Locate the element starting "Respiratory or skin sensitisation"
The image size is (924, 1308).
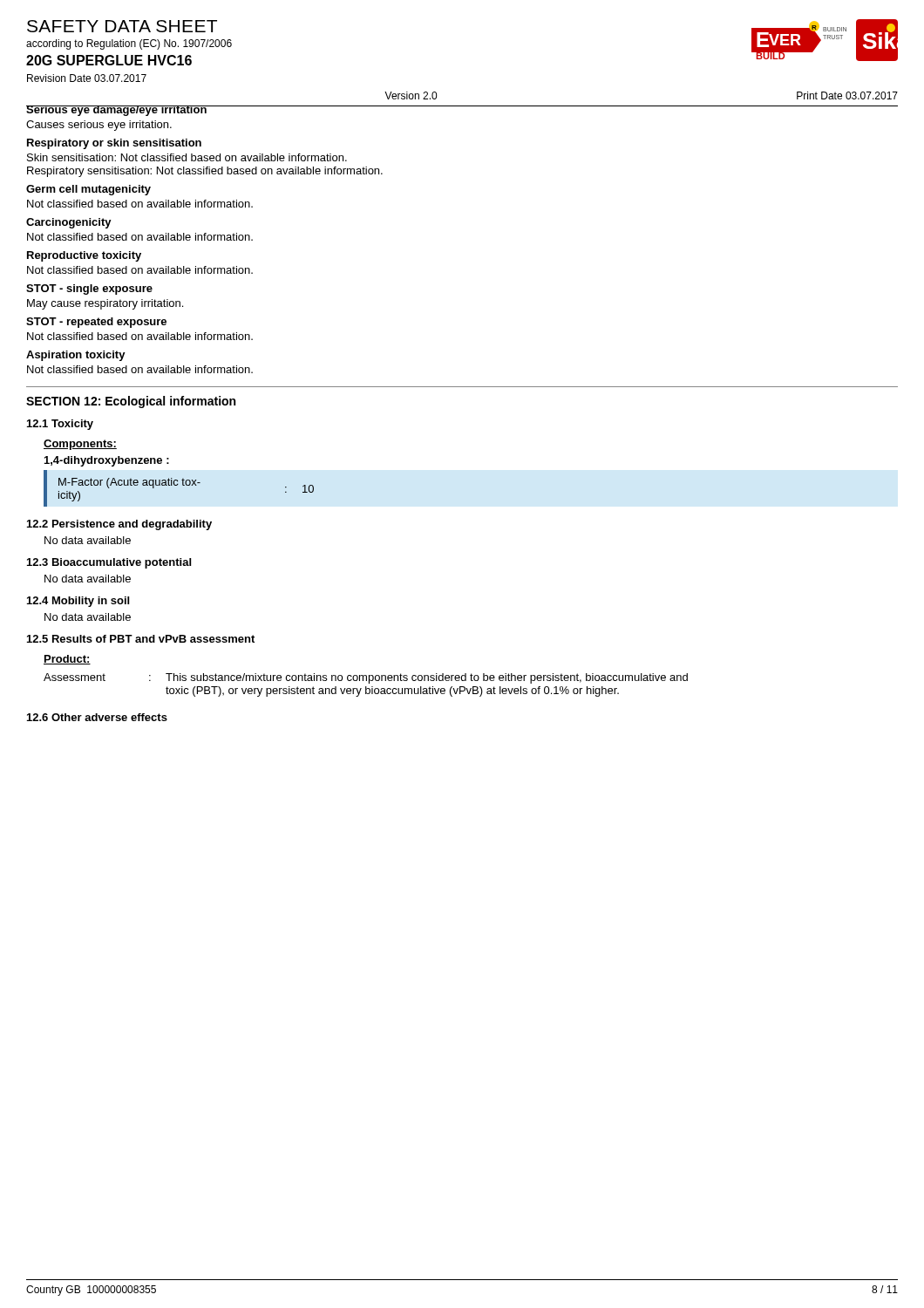(x=114, y=143)
